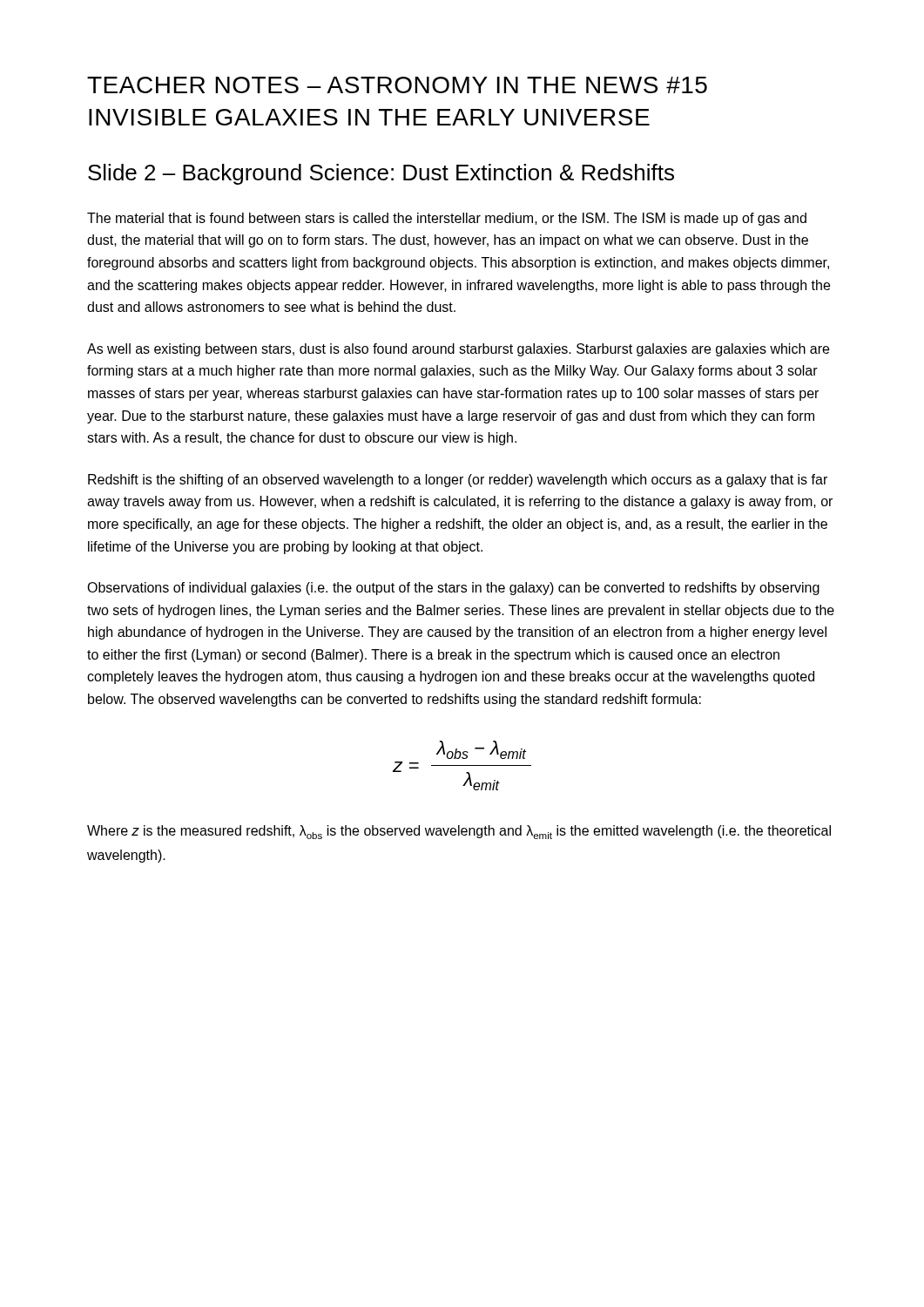Find the title on this page that starts "TEACHER NOTES – ASTRONOMY IN"
Viewport: 924px width, 1307px height.
point(462,101)
